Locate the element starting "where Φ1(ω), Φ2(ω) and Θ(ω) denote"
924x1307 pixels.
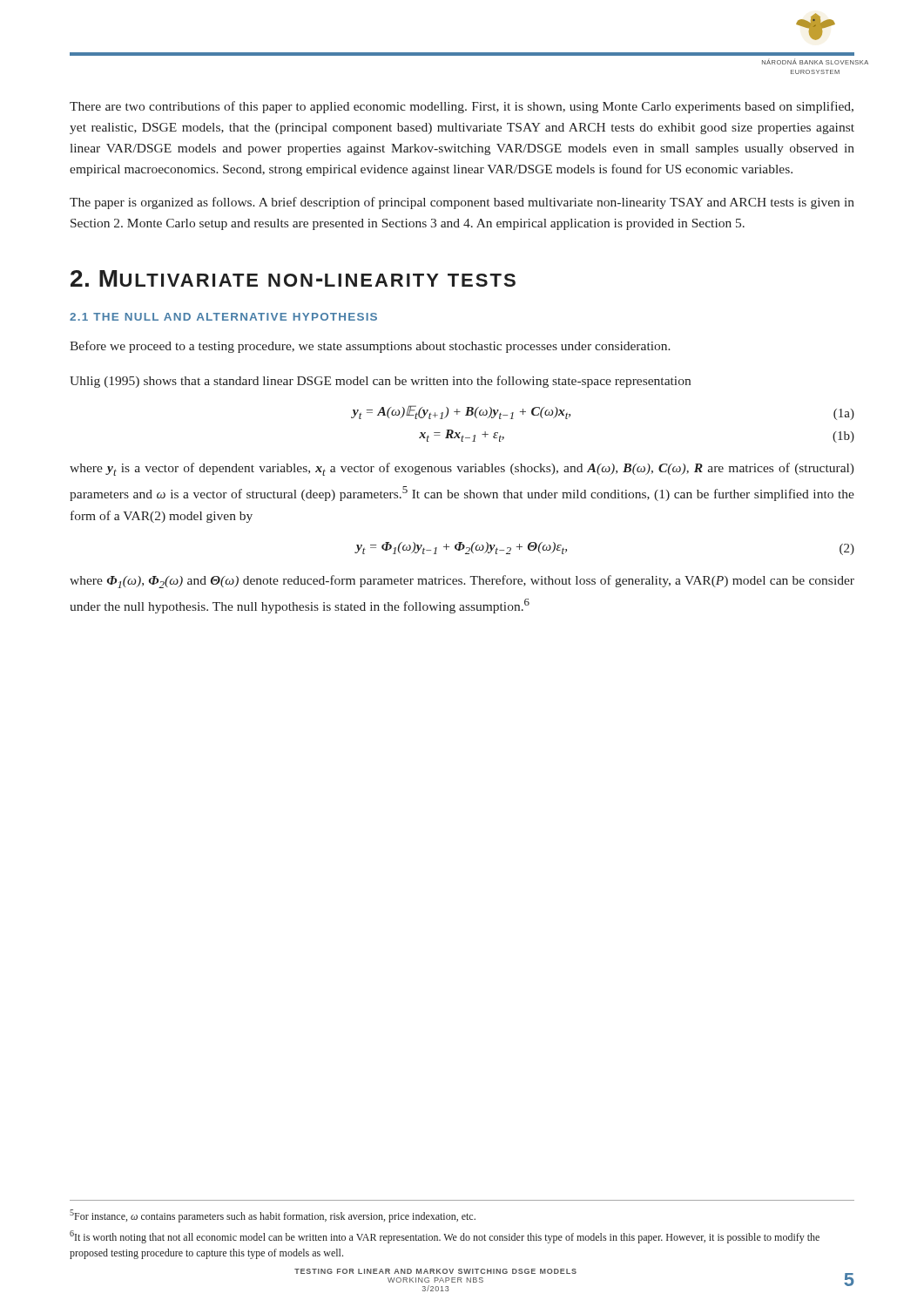[462, 593]
